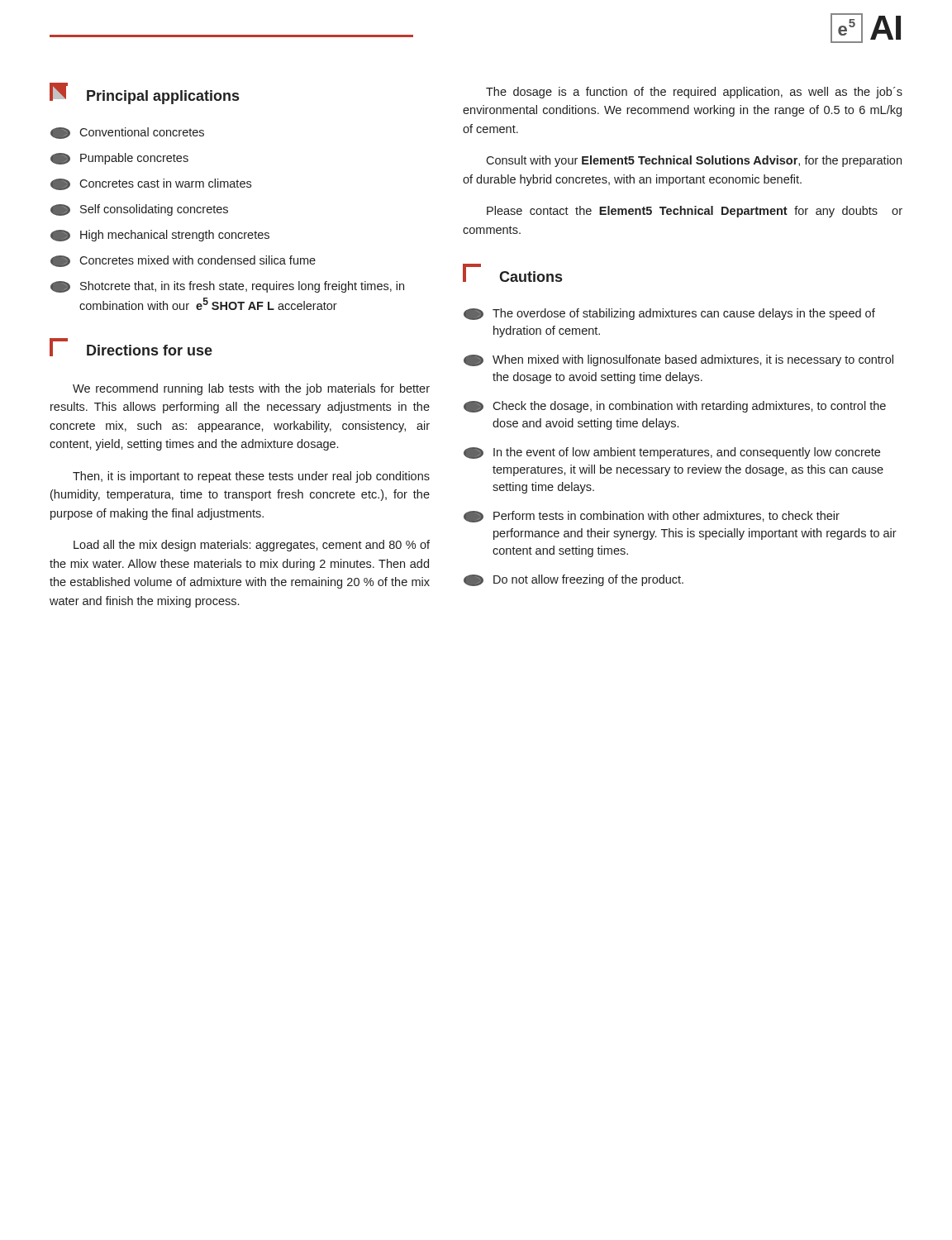Navigate to the block starting "High mechanical strength concretes"
This screenshot has height=1240, width=952.
point(240,235)
